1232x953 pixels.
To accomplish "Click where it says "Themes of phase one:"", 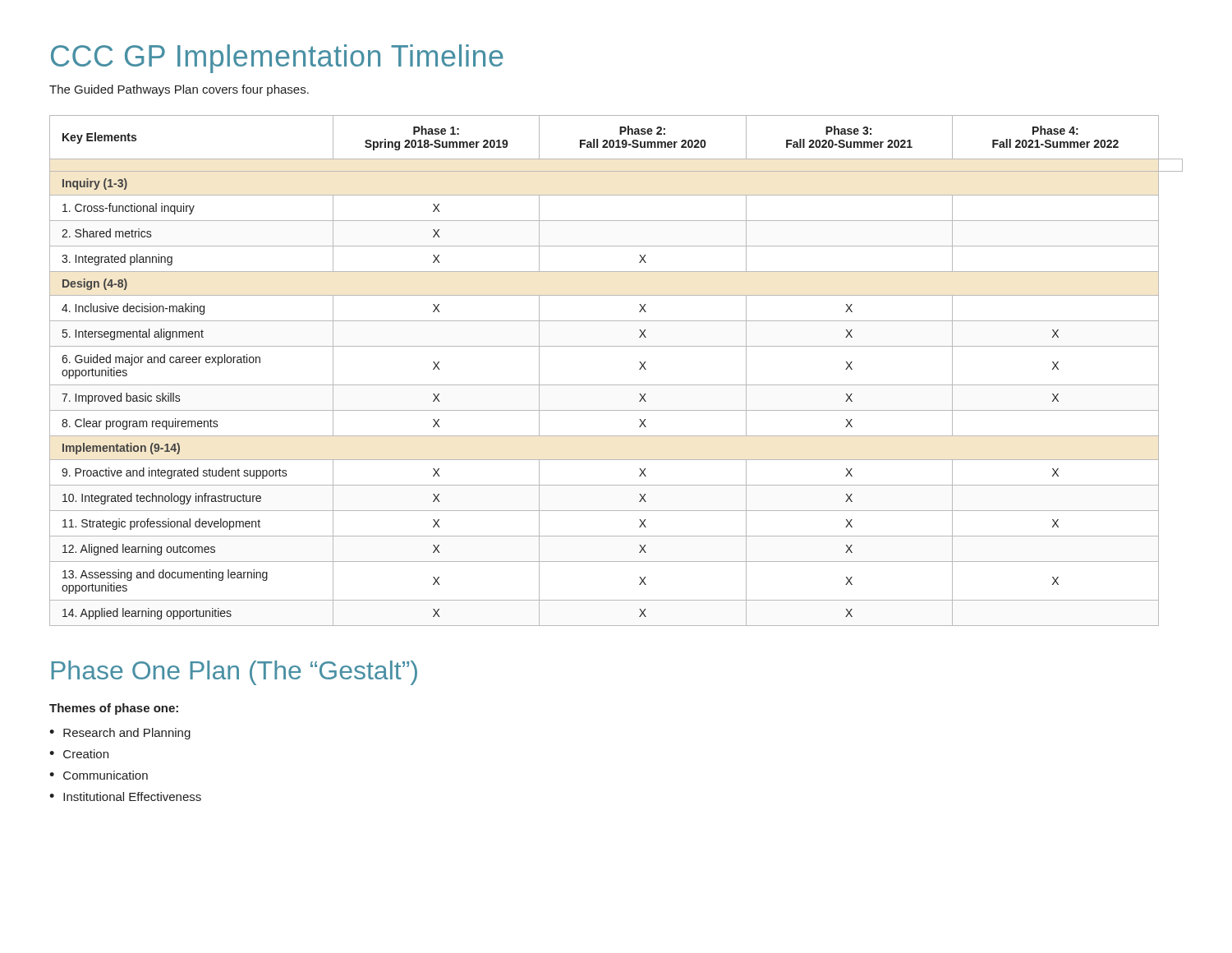I will [114, 708].
